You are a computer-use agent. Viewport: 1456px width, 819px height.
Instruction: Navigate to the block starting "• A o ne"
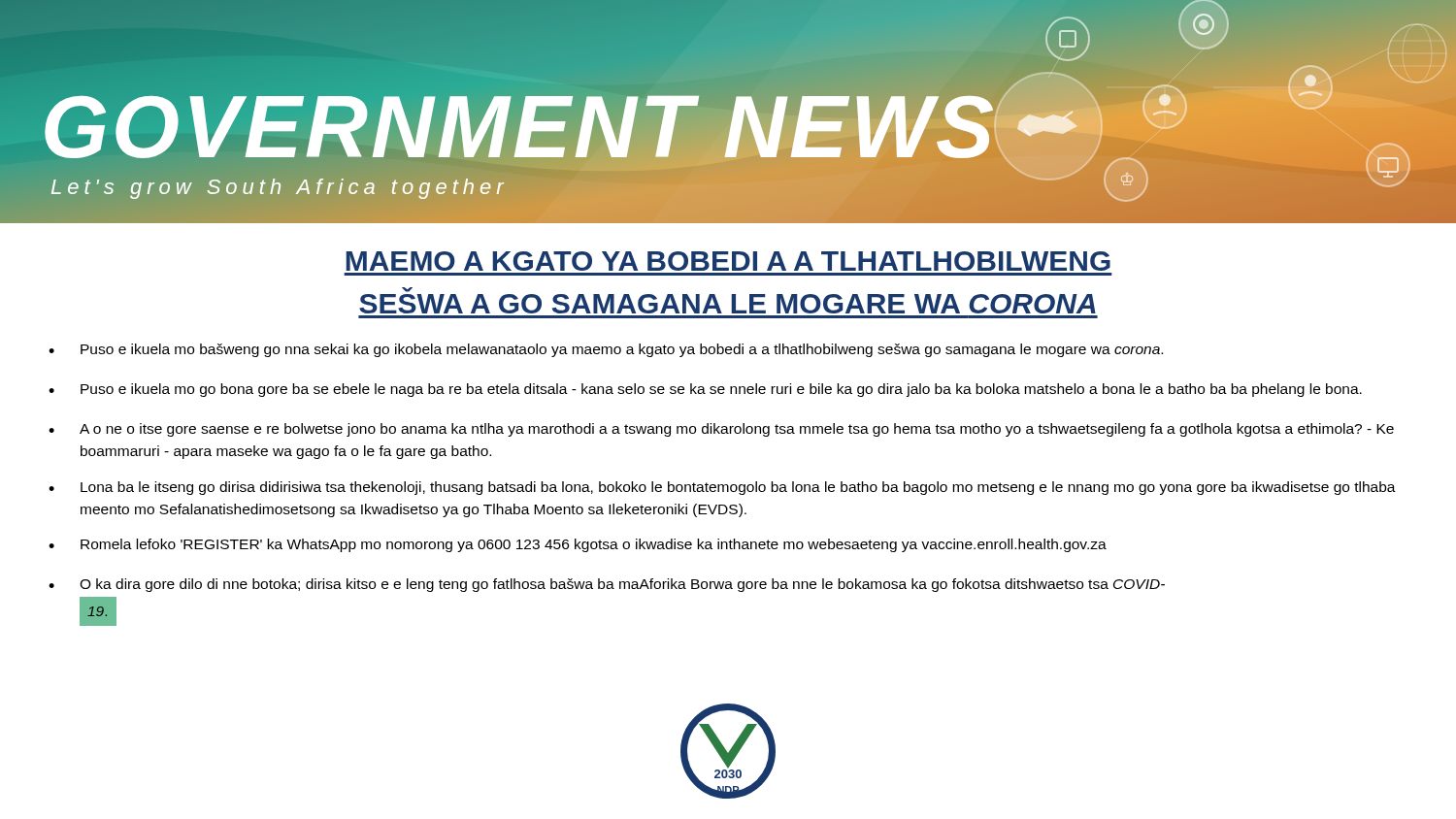tap(728, 440)
